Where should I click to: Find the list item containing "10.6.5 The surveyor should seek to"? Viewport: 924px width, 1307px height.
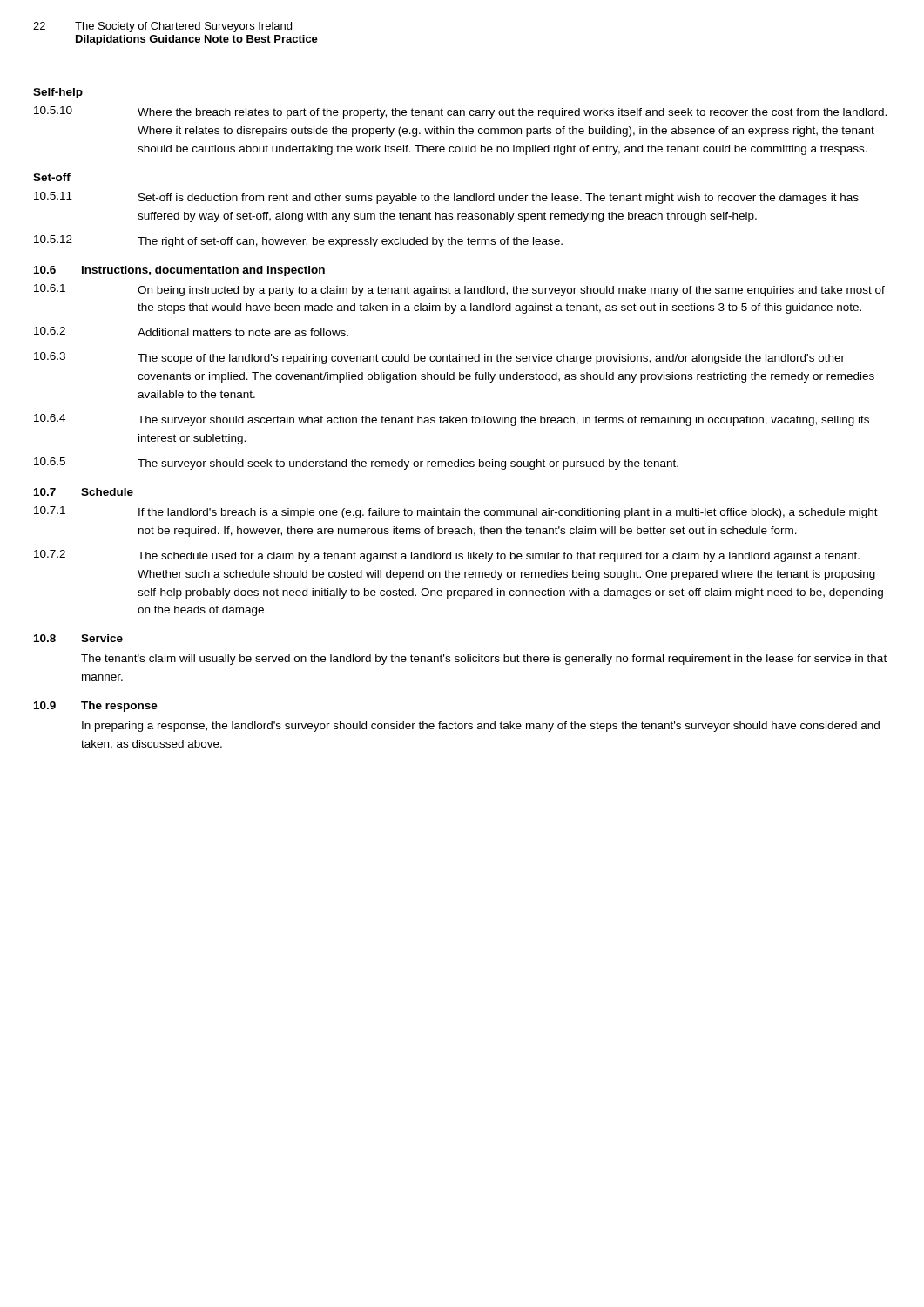[x=462, y=464]
